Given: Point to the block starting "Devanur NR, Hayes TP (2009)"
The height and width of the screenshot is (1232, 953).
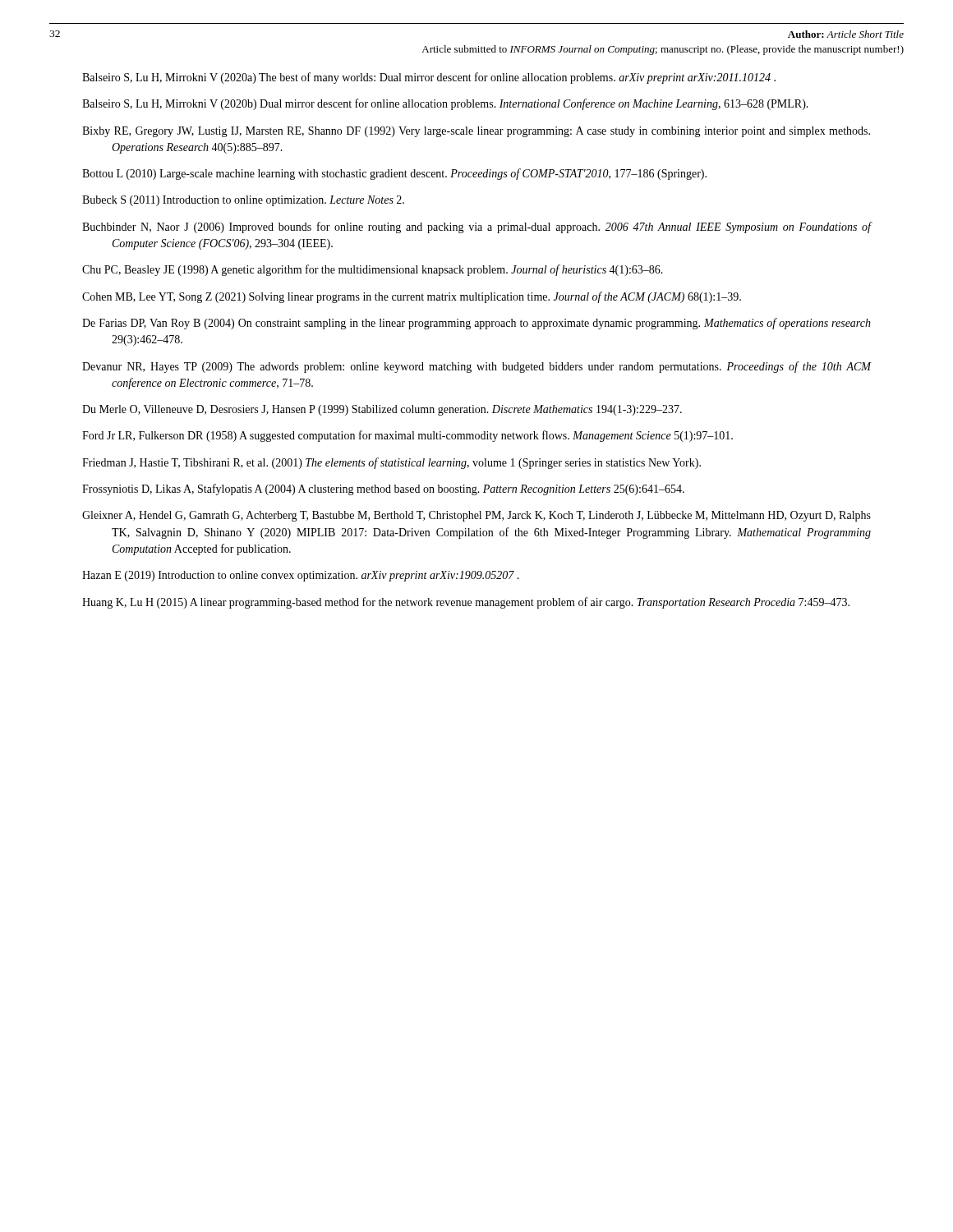Looking at the screenshot, I should click(476, 375).
